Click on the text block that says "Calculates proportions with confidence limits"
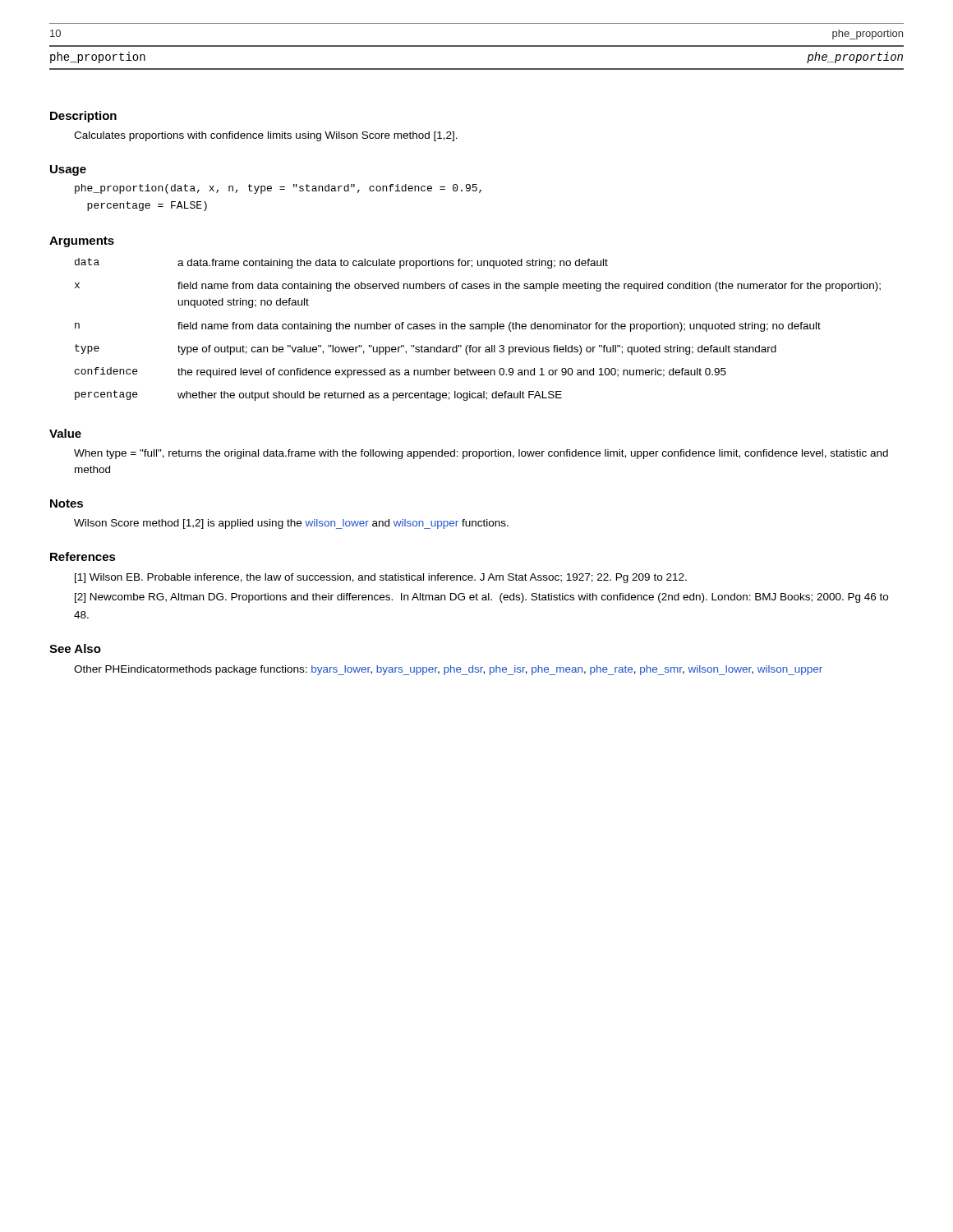 (266, 135)
